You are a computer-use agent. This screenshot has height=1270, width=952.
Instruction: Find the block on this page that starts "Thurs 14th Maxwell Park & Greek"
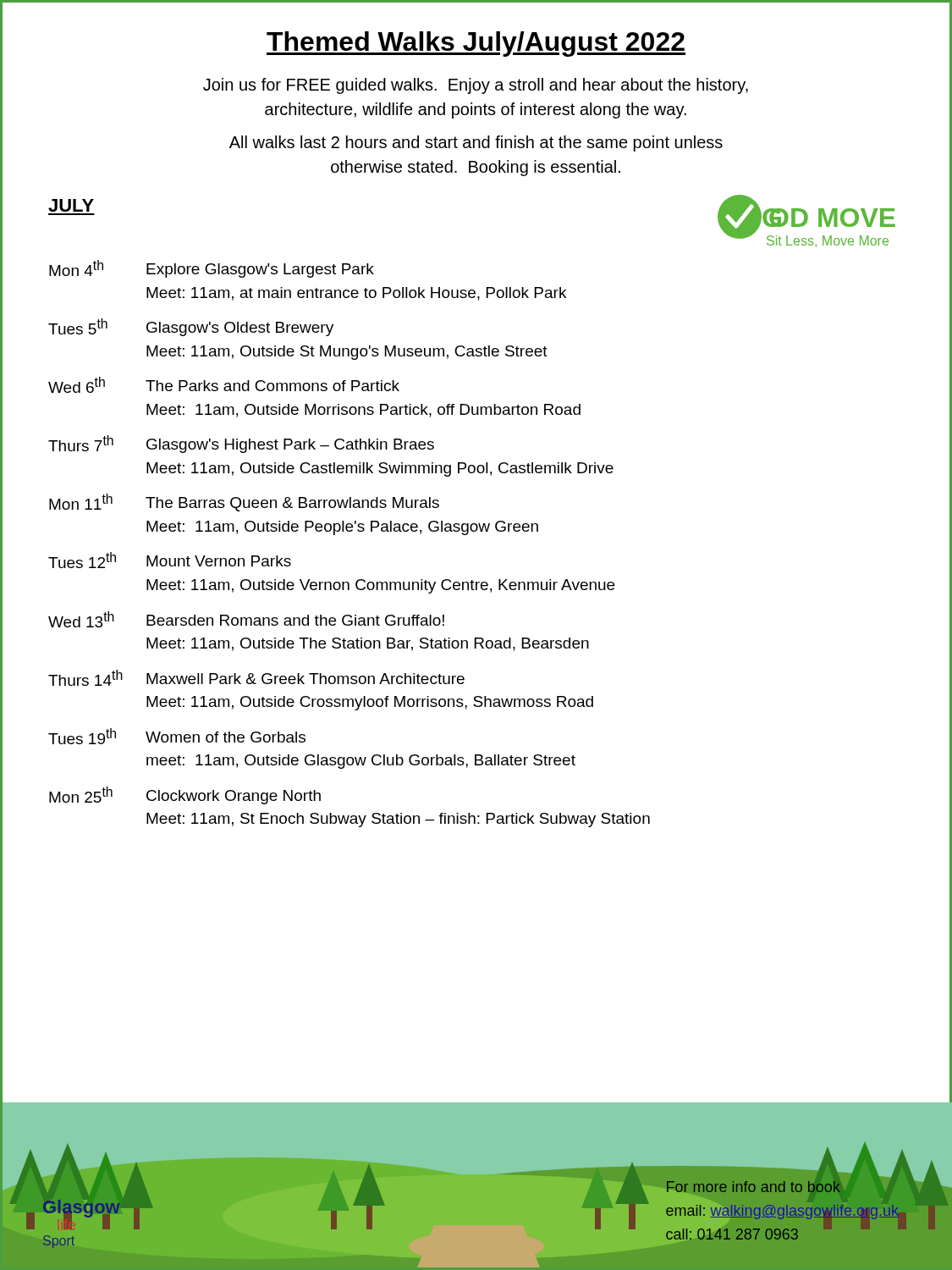tap(321, 690)
